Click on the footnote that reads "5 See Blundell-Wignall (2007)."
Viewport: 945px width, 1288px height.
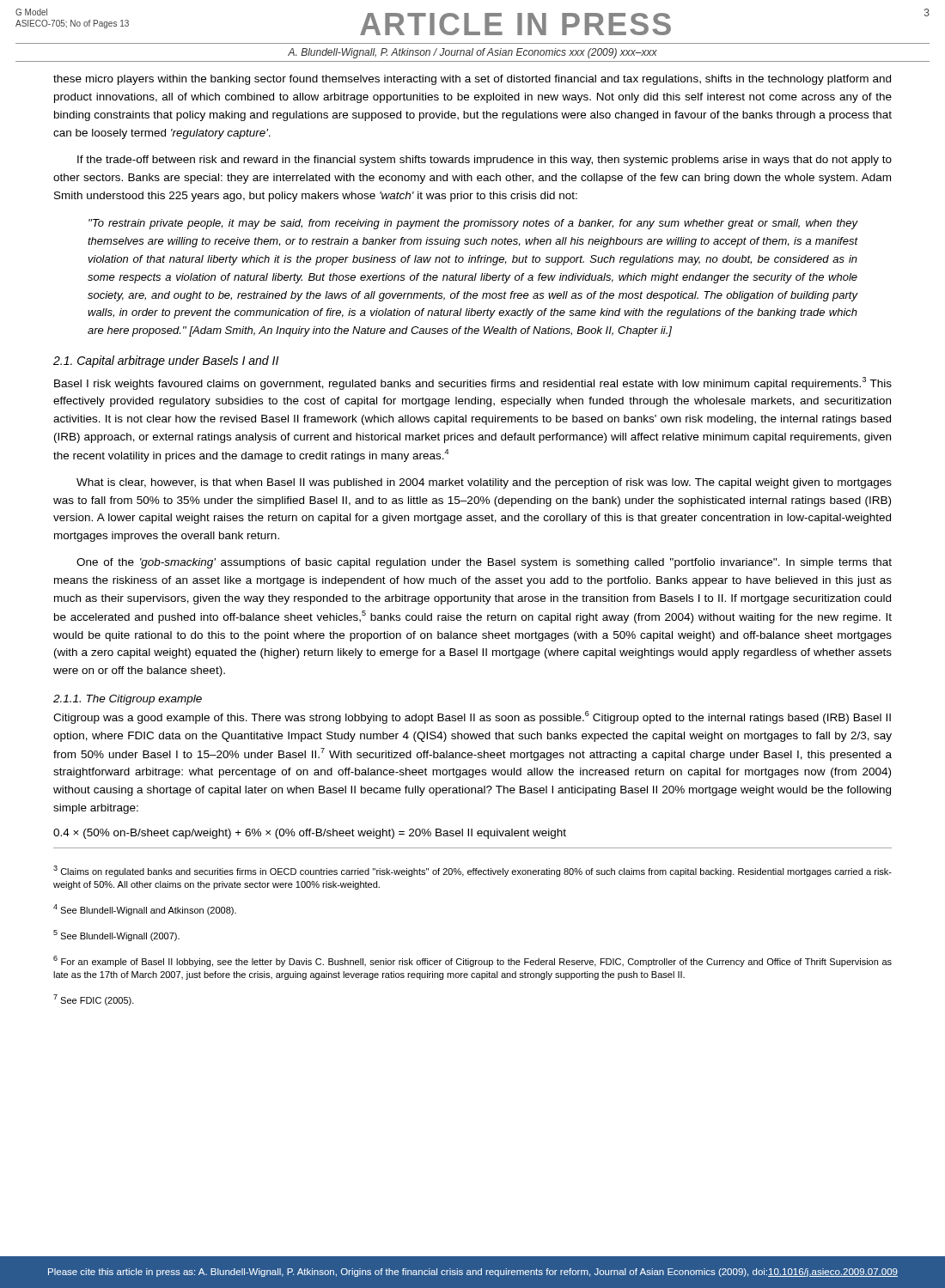pos(116,936)
